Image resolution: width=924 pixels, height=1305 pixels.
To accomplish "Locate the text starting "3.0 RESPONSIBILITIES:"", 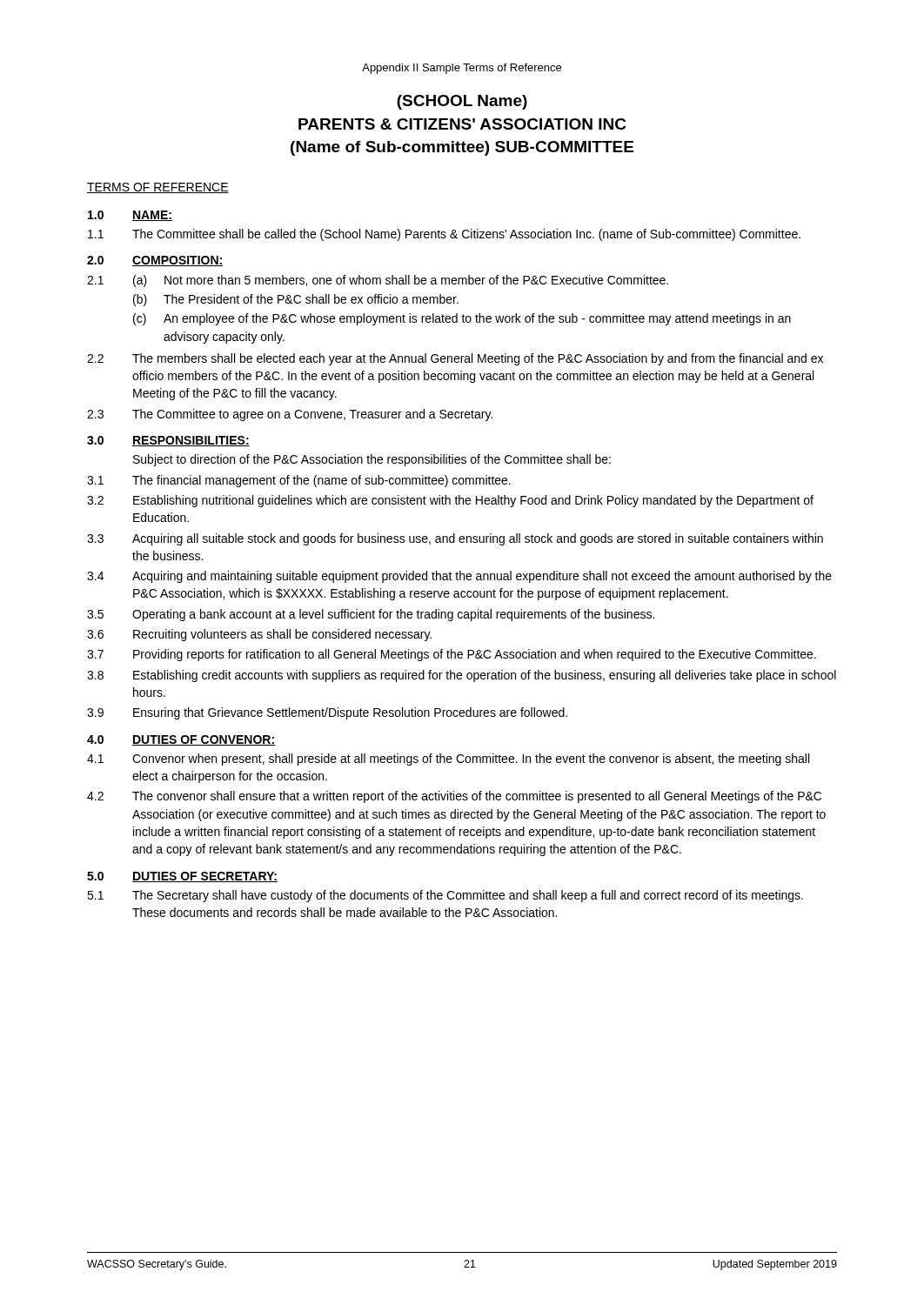I will pos(168,440).
